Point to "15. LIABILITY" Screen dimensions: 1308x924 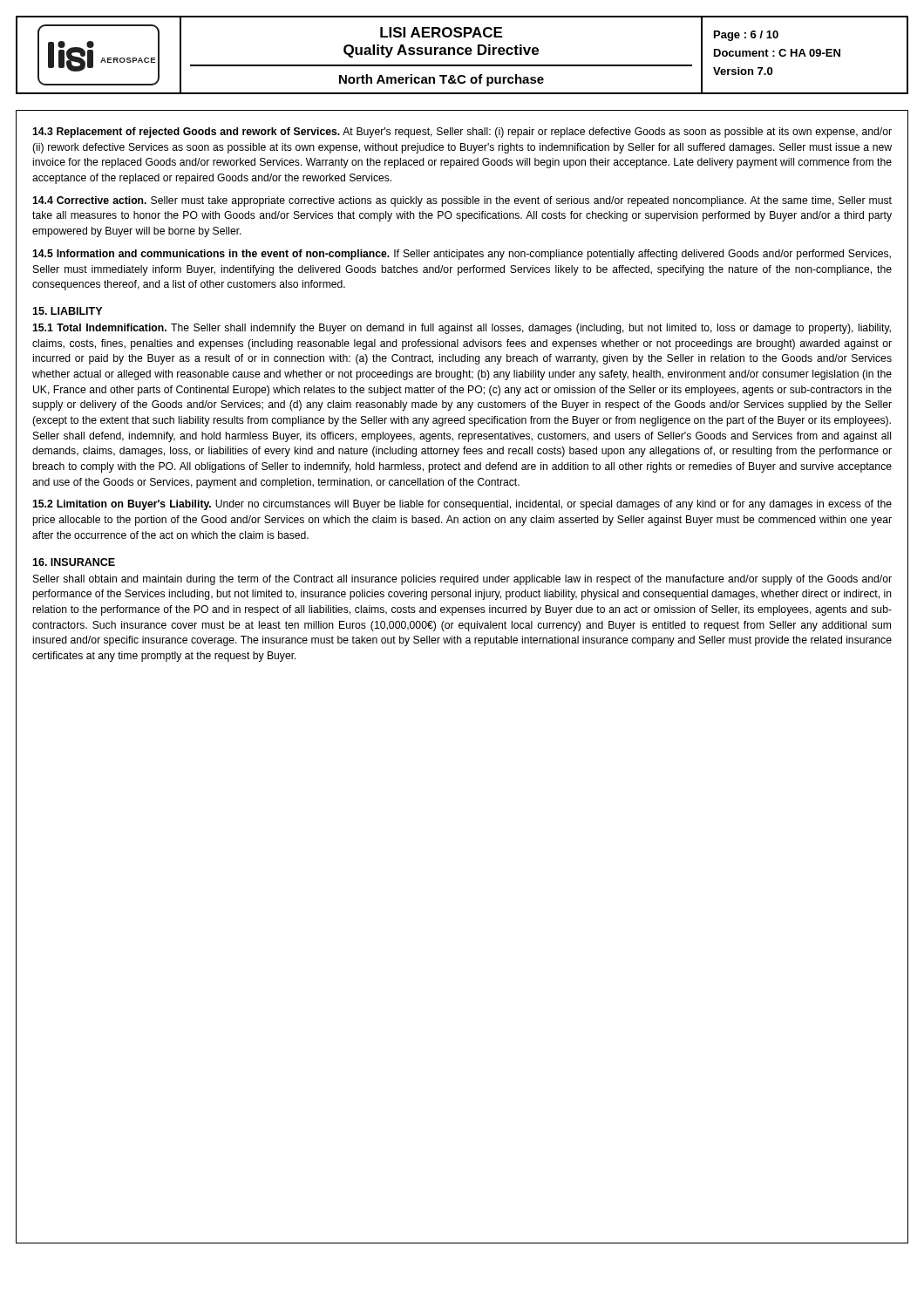(67, 311)
